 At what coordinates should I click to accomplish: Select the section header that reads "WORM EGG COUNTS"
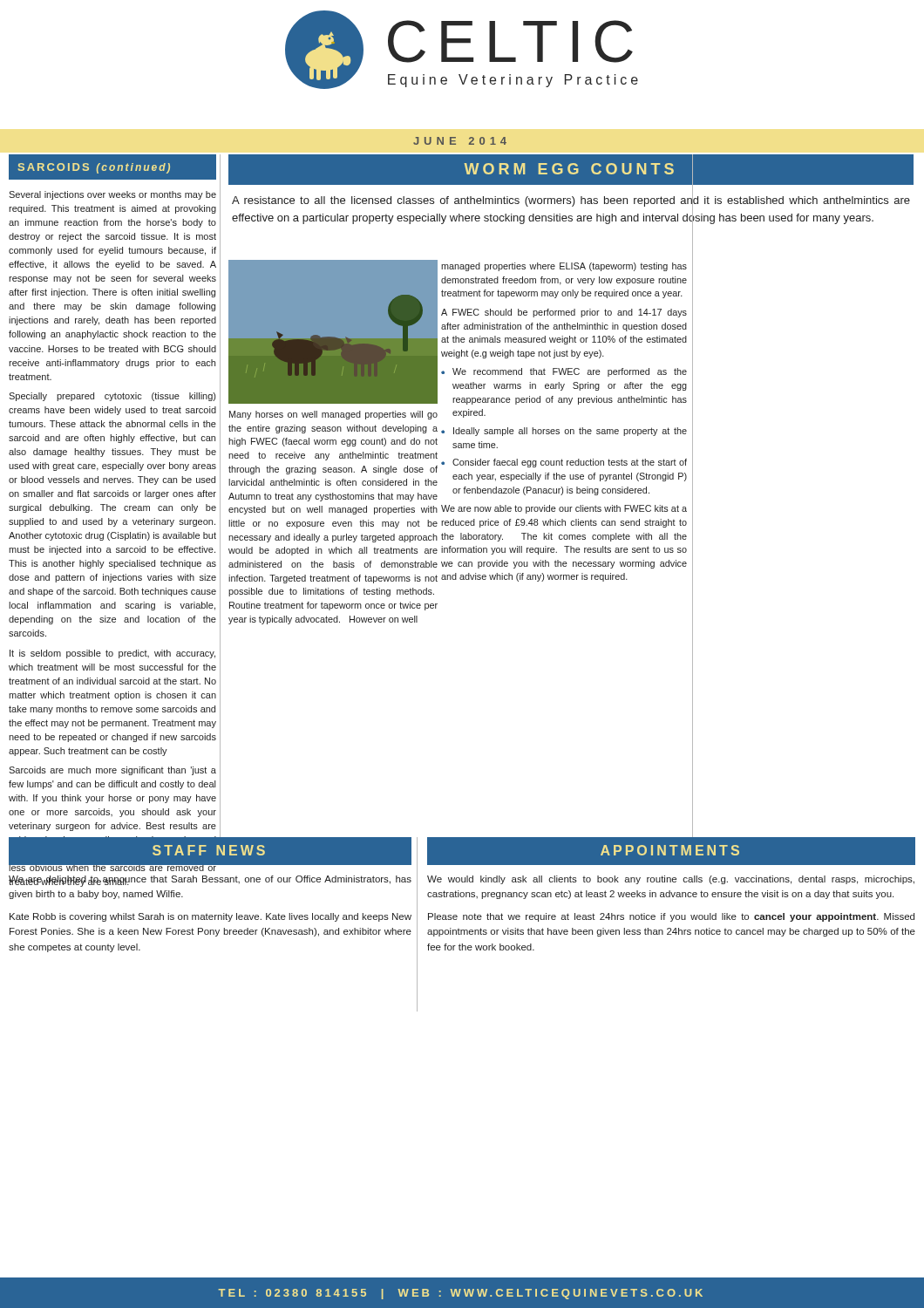571,169
